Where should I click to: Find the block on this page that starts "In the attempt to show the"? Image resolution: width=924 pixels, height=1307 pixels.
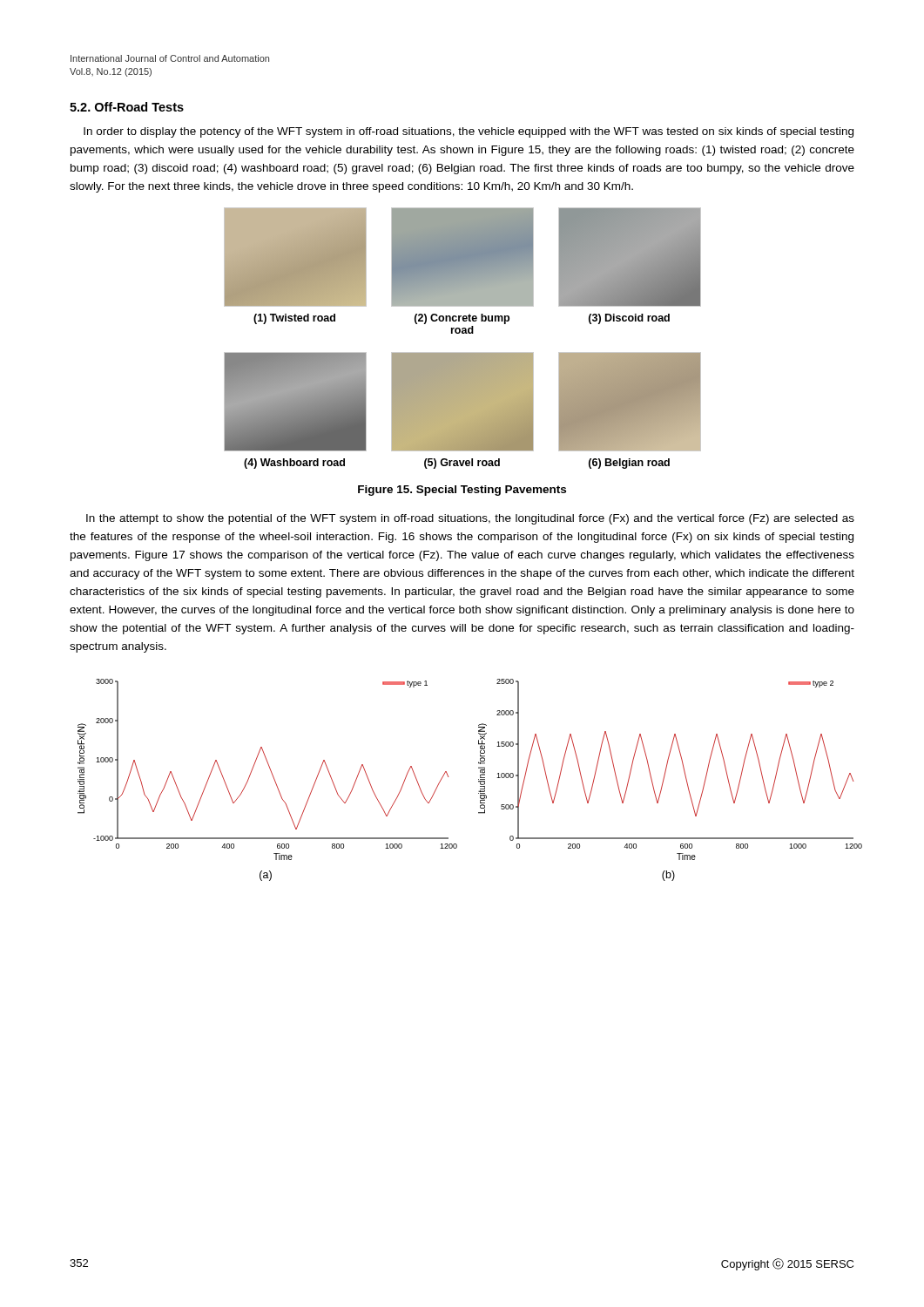coord(462,582)
